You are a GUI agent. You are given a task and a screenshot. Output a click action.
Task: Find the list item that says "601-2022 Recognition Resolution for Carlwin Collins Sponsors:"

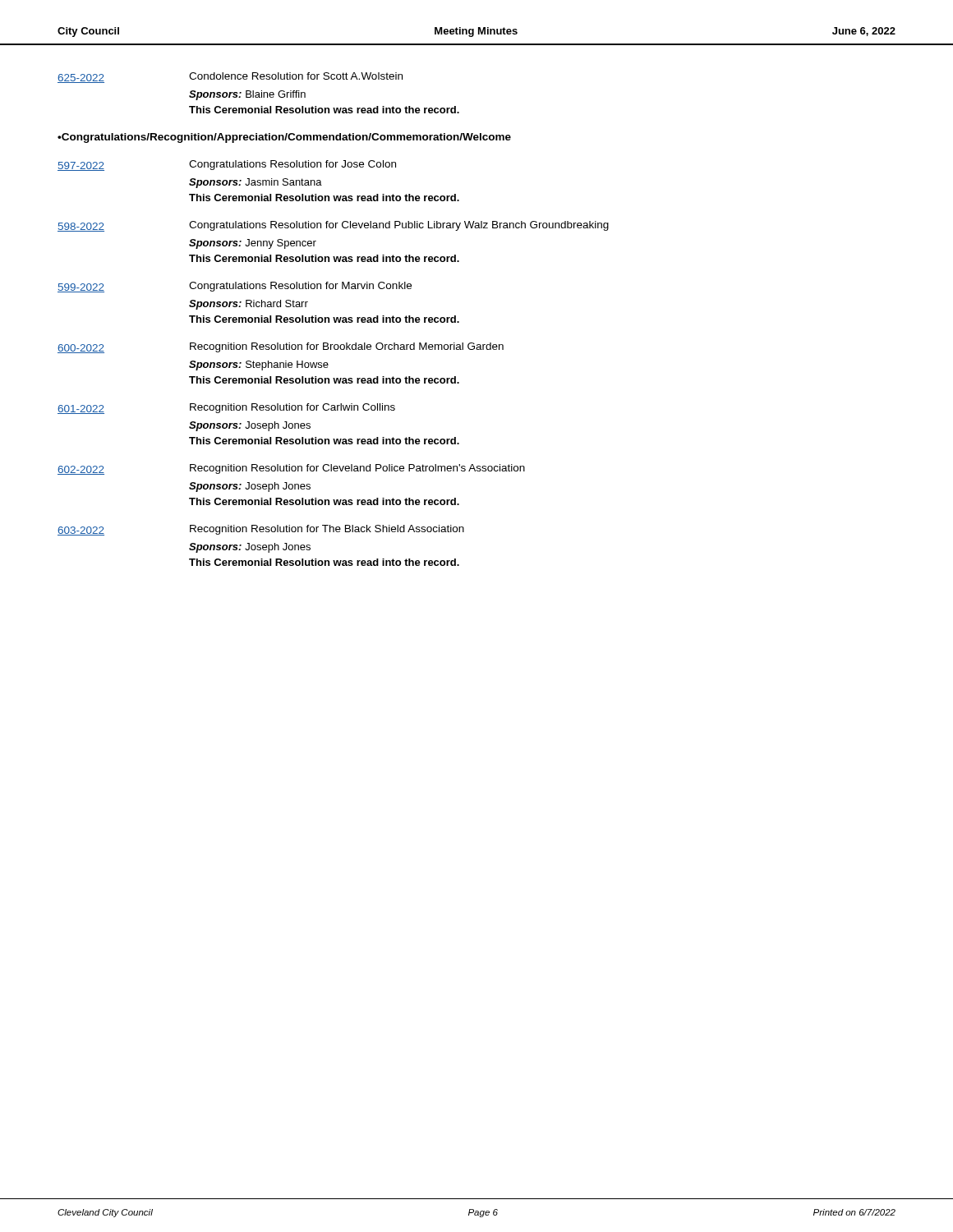point(226,409)
